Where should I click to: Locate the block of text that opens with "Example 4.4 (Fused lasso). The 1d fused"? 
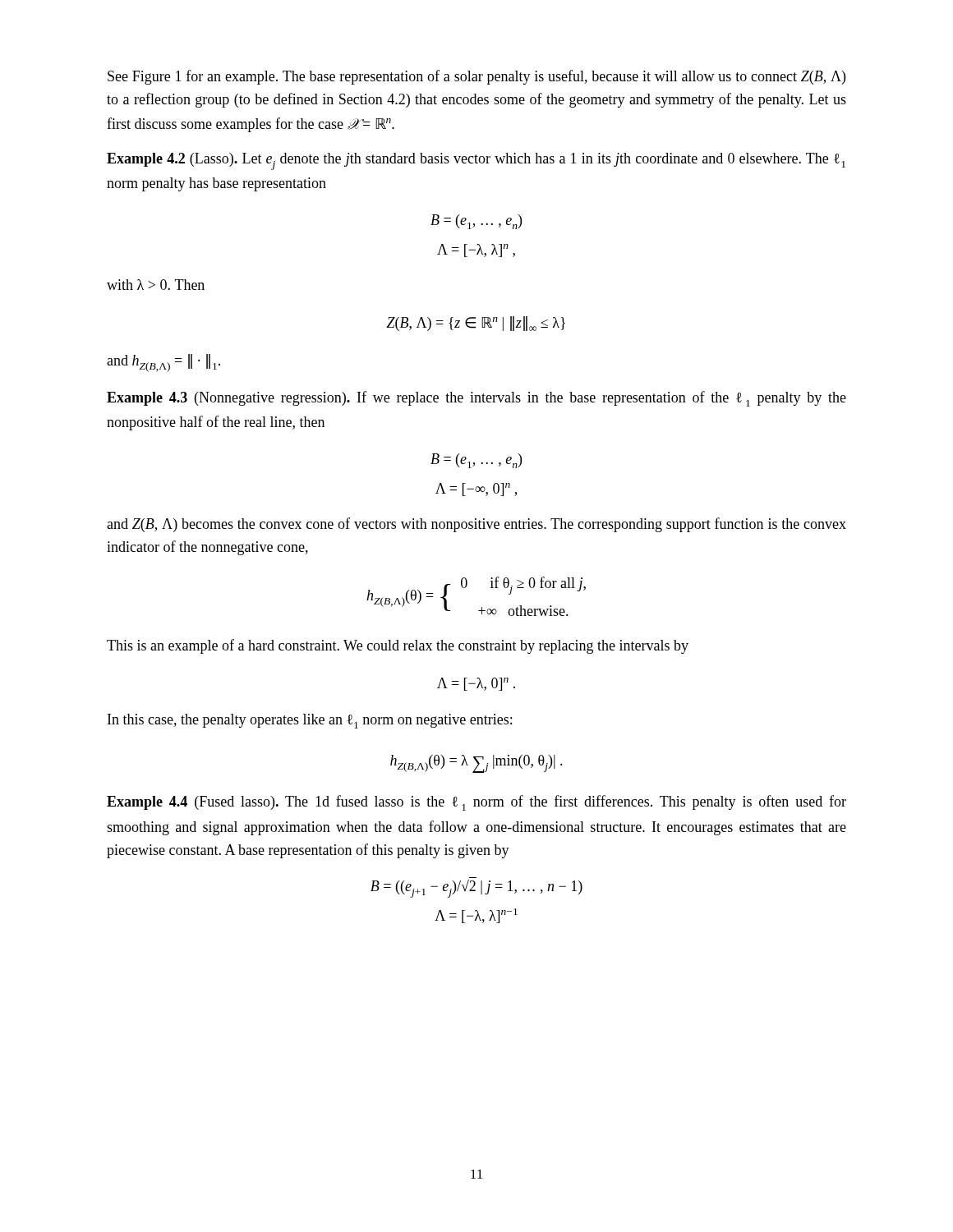tap(476, 826)
